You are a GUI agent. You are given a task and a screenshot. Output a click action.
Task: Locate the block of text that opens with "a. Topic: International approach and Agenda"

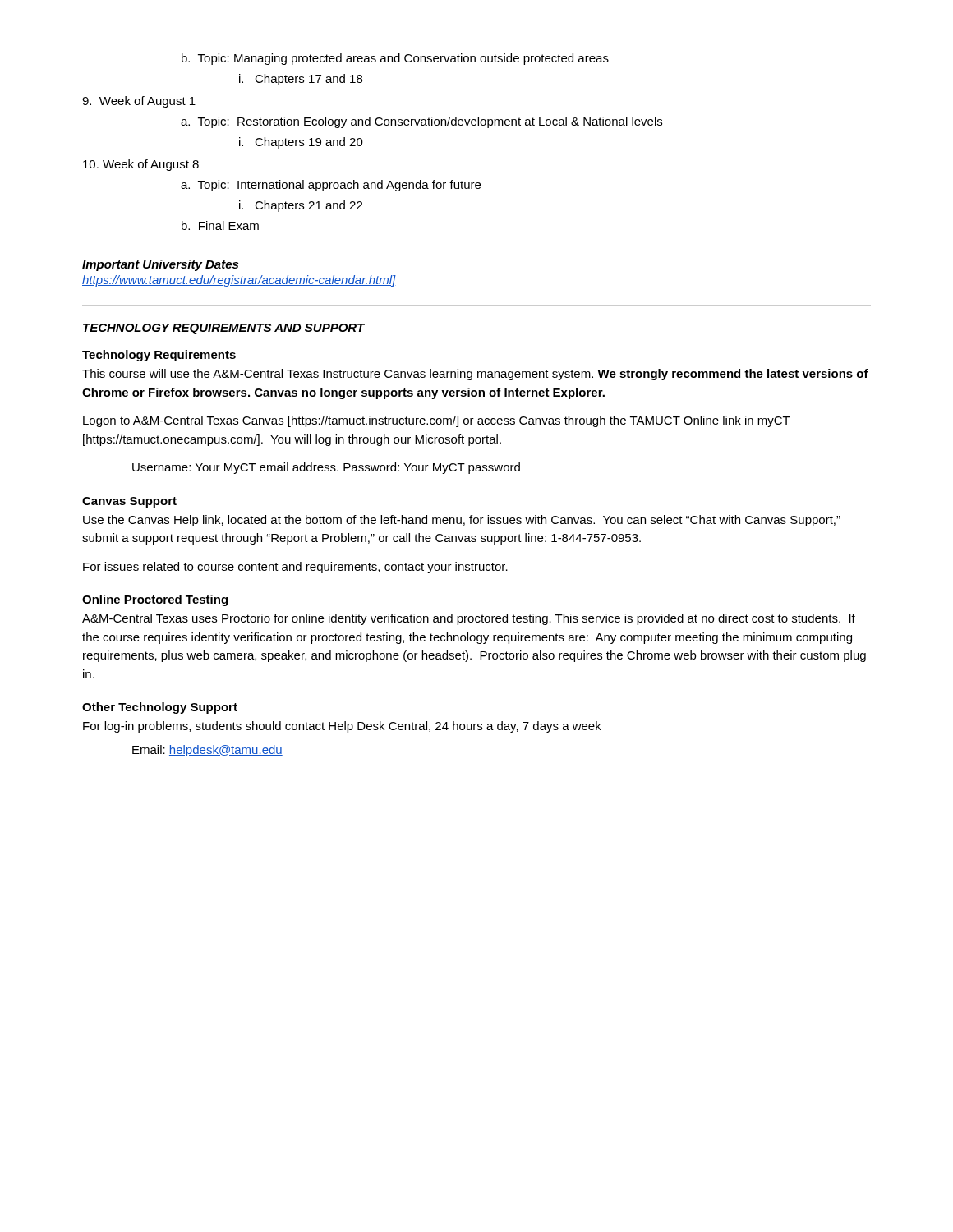pos(331,184)
